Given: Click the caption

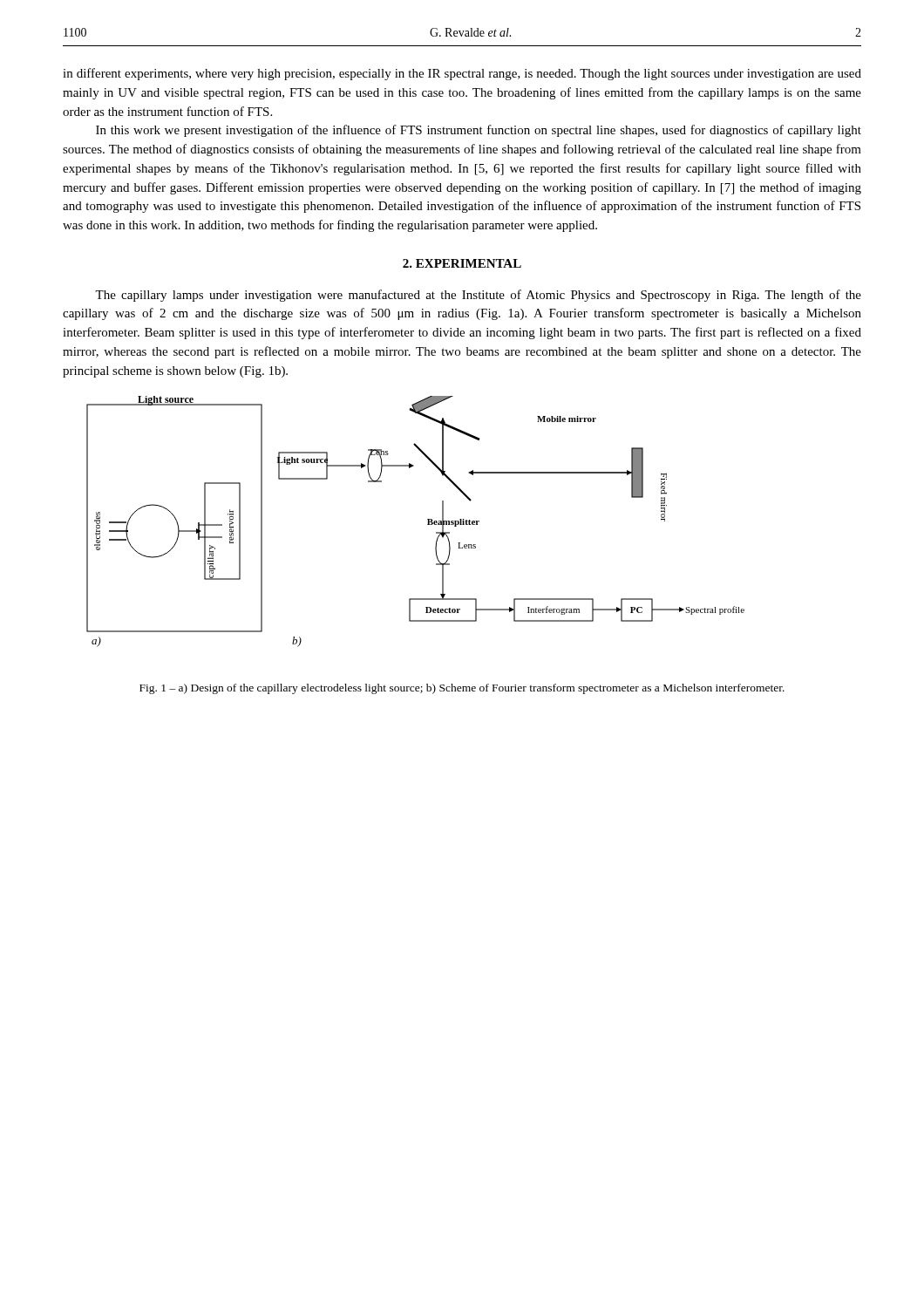Looking at the screenshot, I should click(462, 688).
